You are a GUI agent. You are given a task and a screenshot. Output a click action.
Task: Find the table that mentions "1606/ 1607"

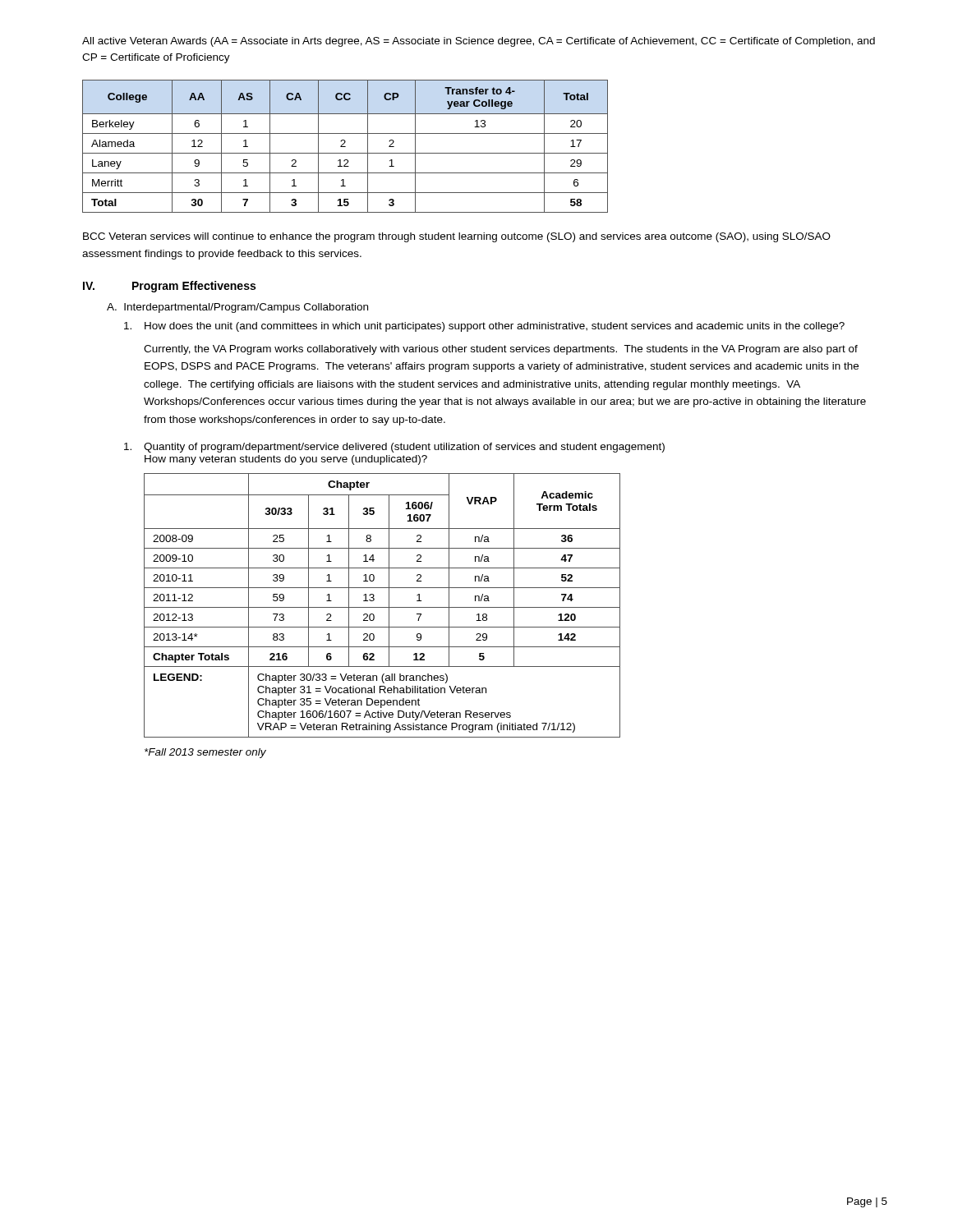point(516,605)
